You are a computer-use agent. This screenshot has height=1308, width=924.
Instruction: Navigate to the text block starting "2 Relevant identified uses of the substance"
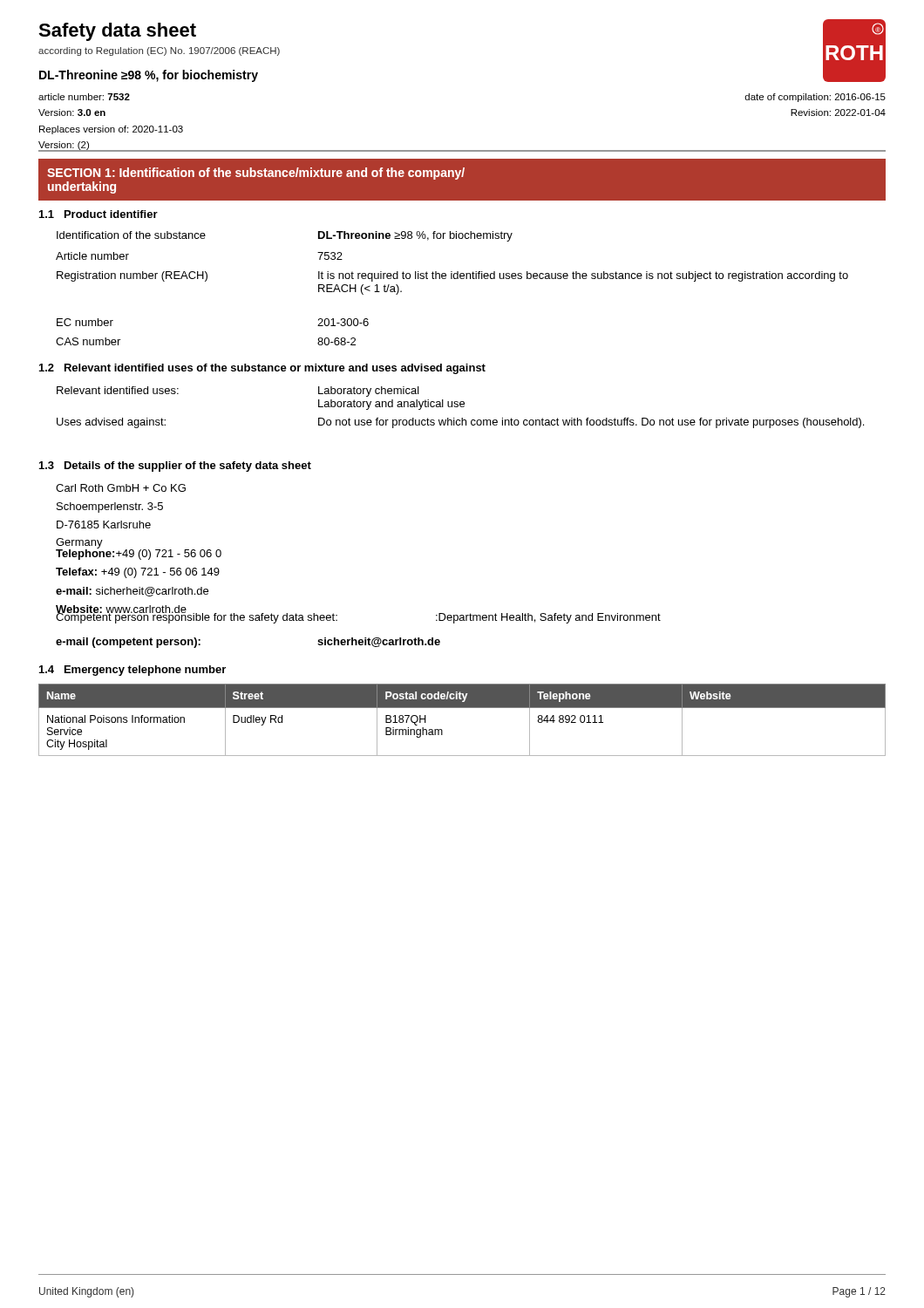pyautogui.click(x=262, y=368)
